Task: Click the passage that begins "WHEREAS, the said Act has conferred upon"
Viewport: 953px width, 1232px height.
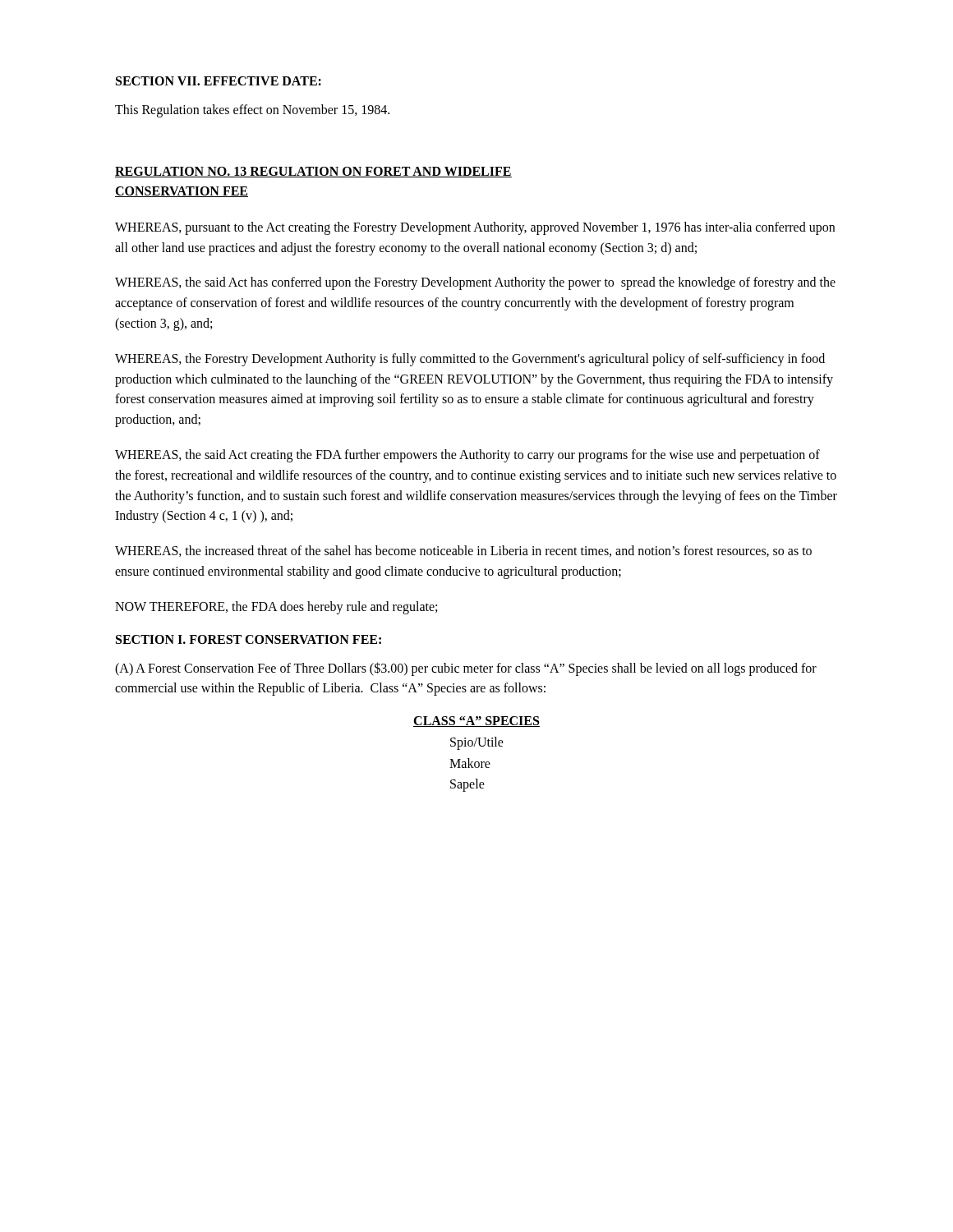Action: pos(475,303)
